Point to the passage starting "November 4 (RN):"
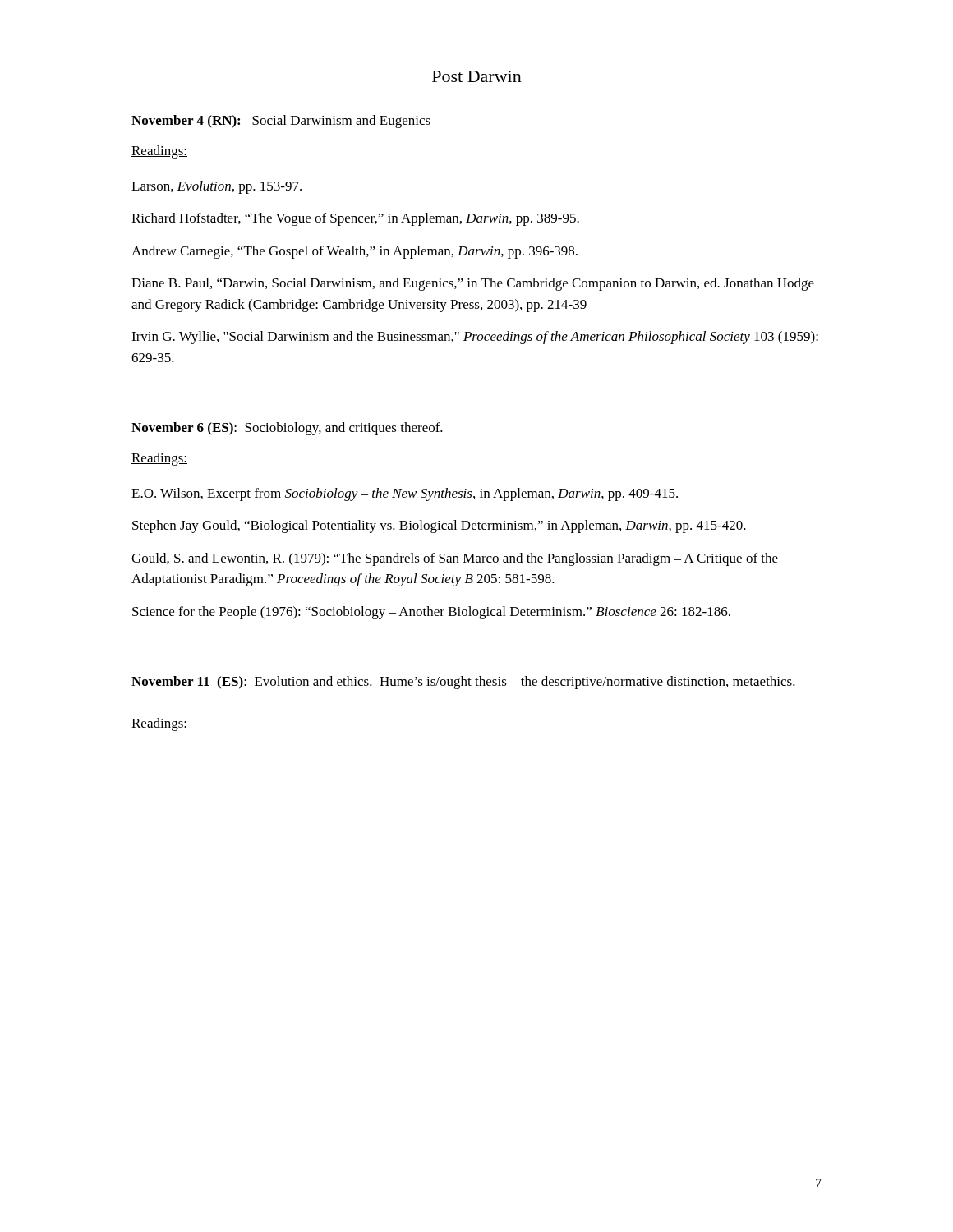 point(281,120)
